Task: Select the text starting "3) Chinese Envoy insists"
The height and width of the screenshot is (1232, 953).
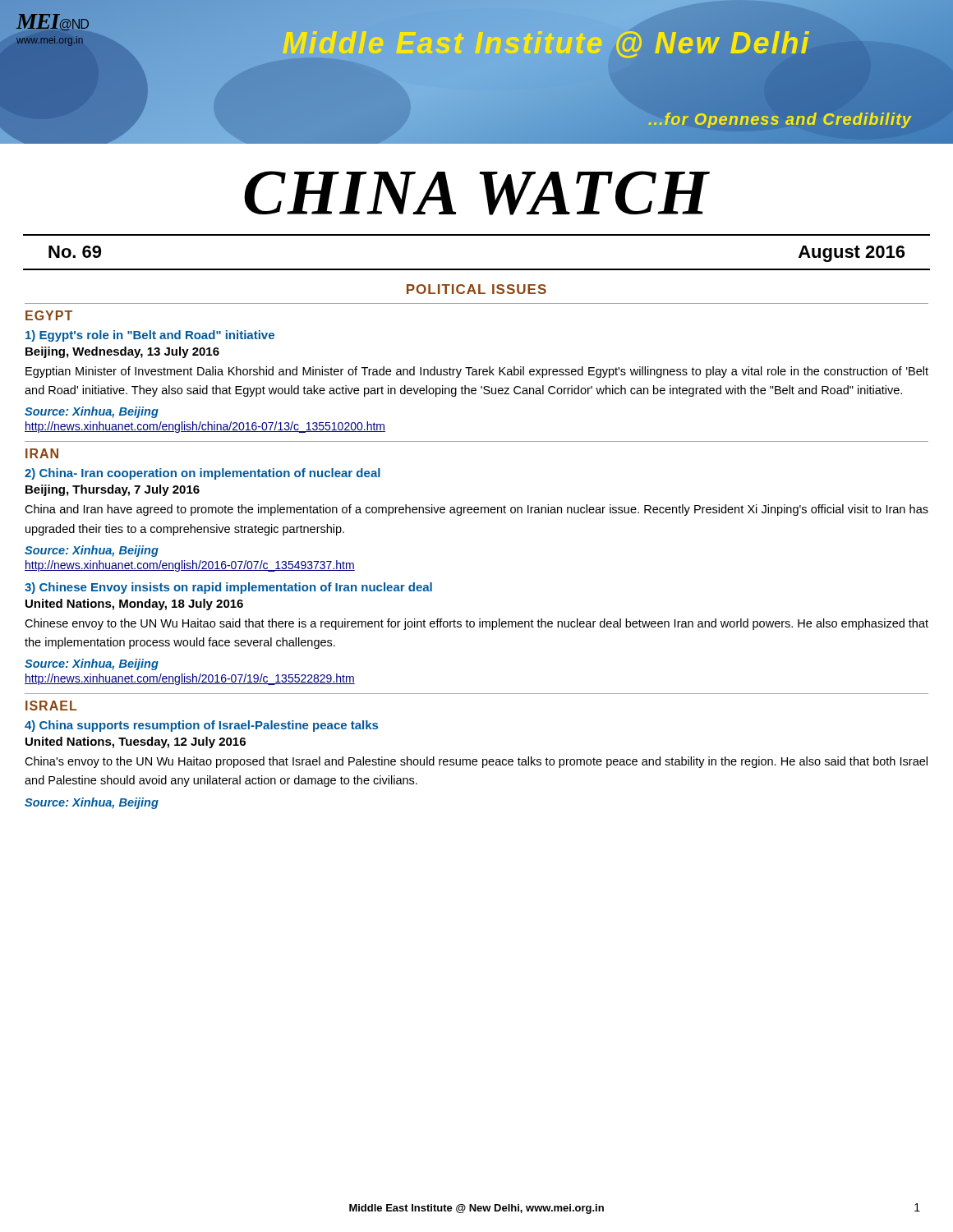Action: tap(229, 587)
